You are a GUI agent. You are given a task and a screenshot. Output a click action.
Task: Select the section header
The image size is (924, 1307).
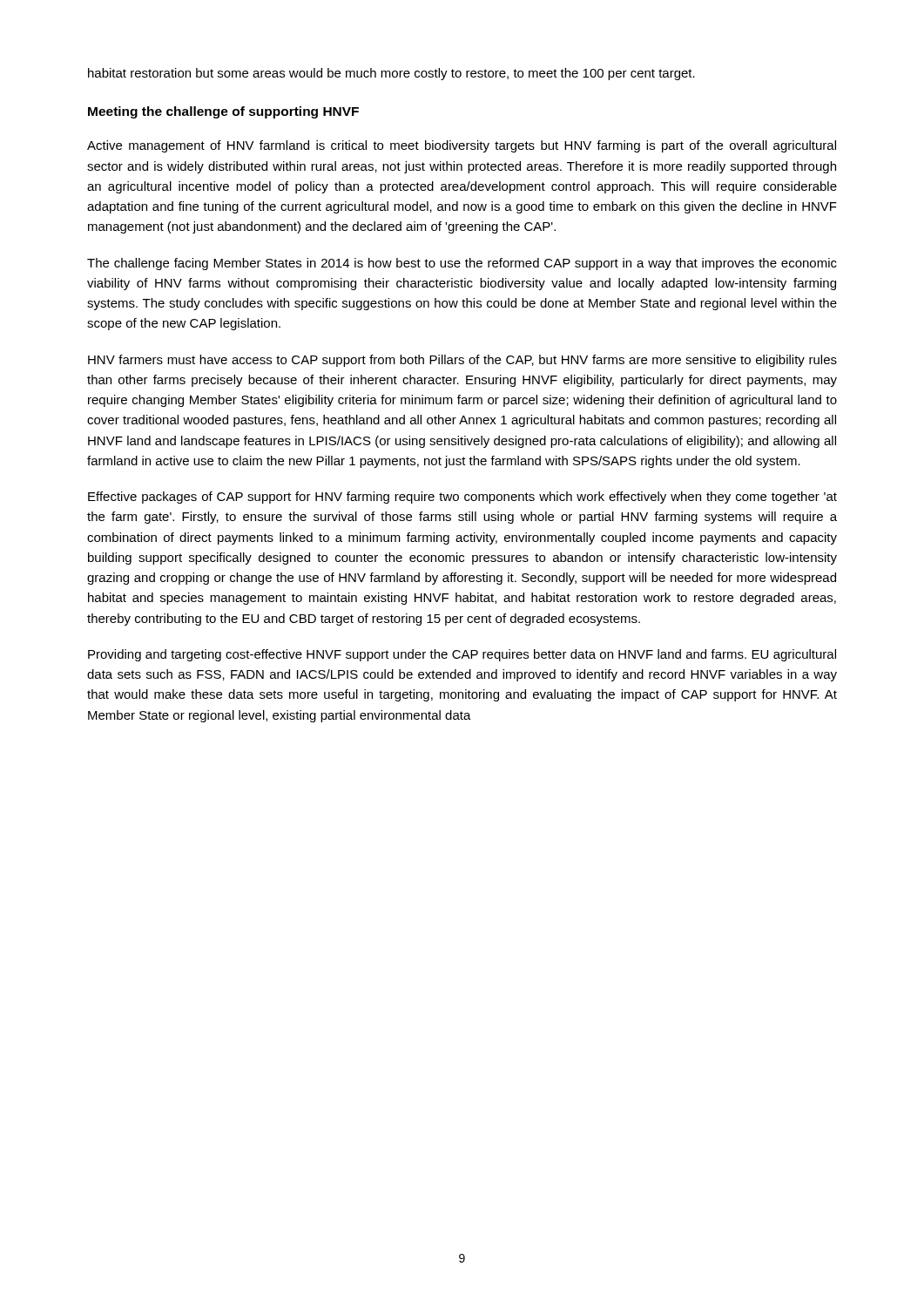point(223,111)
